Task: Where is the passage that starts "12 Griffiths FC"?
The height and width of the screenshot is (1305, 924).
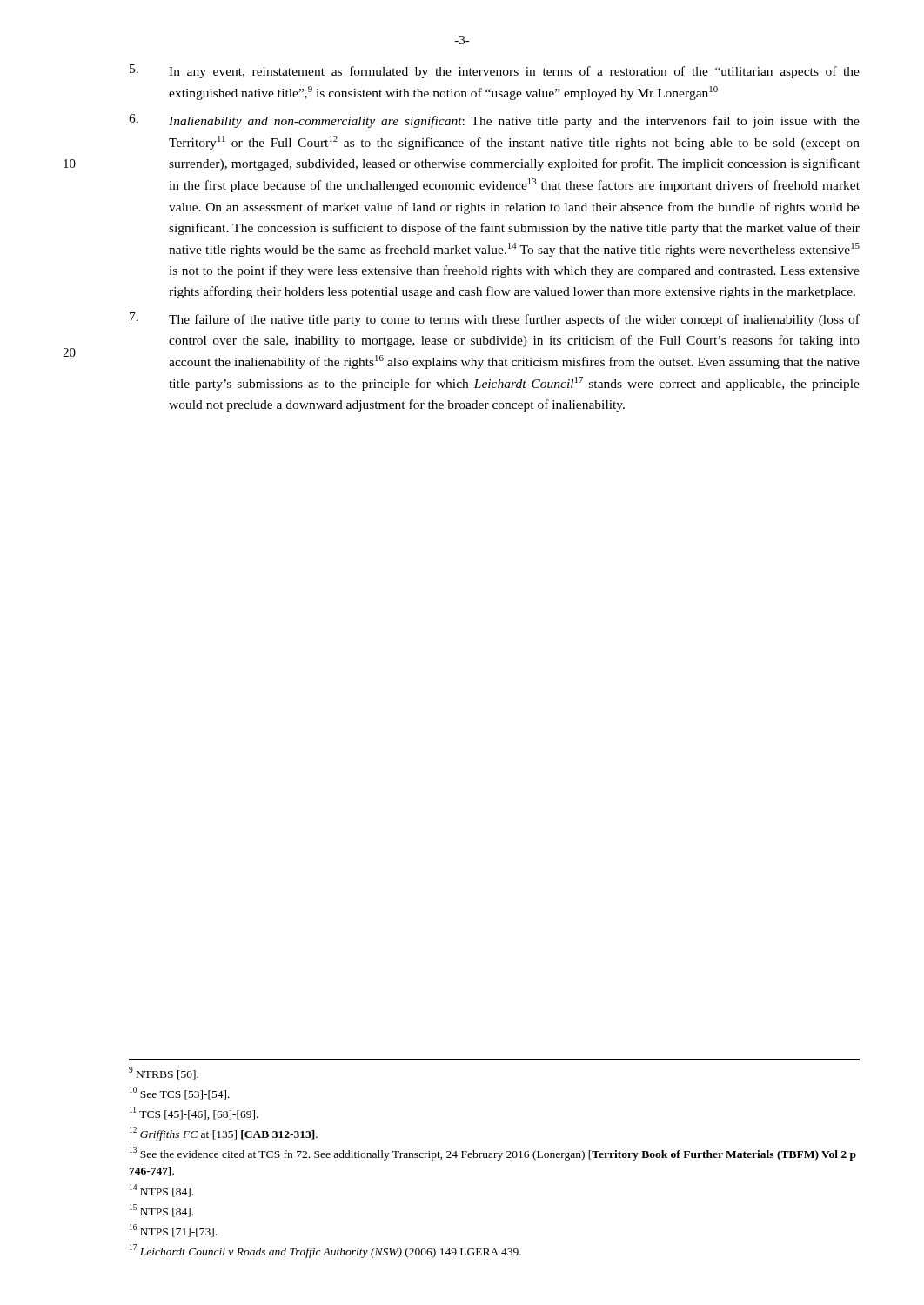Action: pyautogui.click(x=223, y=1133)
